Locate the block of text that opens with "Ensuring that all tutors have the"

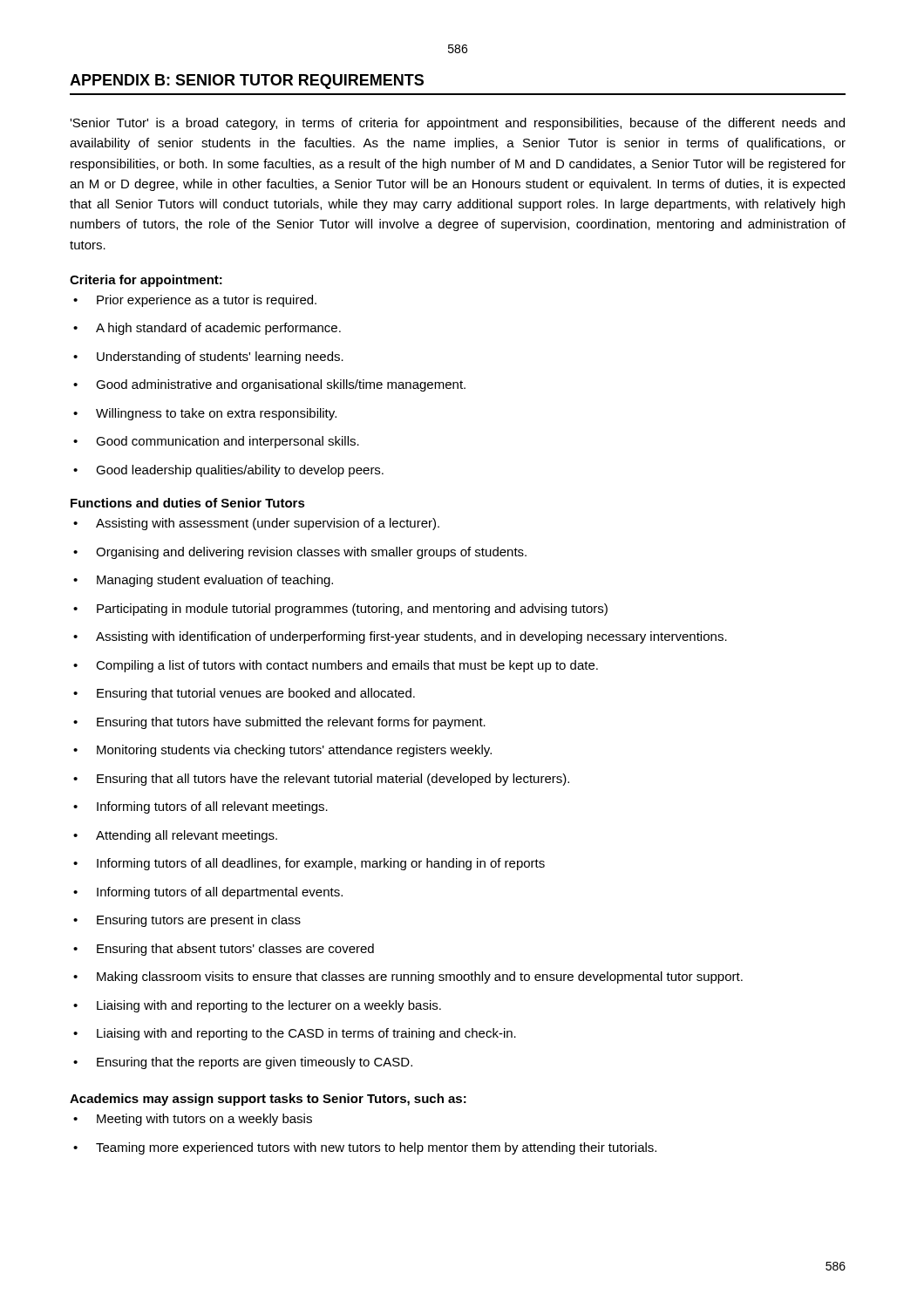point(458,779)
